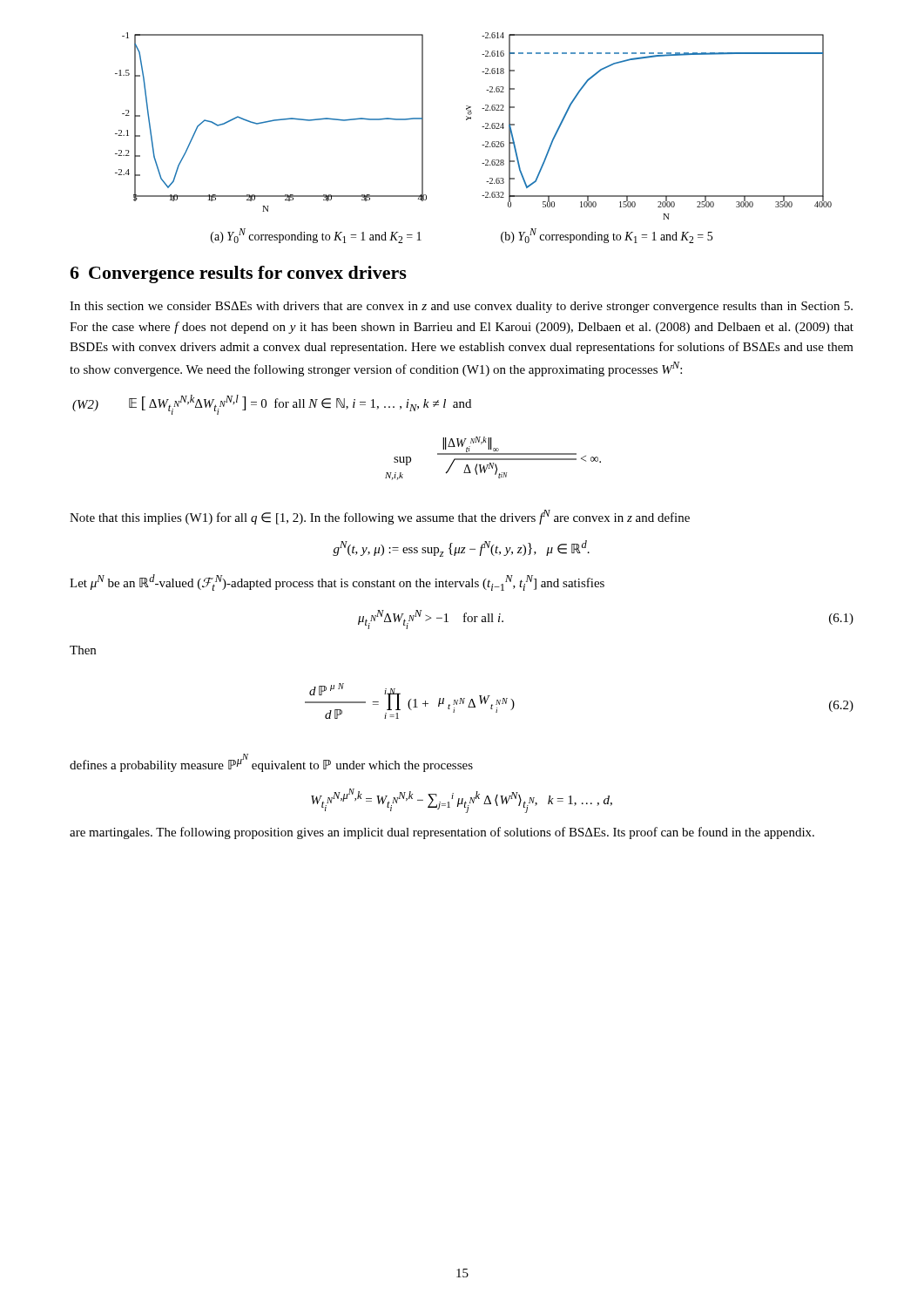
Task: Point to the text starting "6Convergence results for convex drivers"
Action: click(238, 273)
